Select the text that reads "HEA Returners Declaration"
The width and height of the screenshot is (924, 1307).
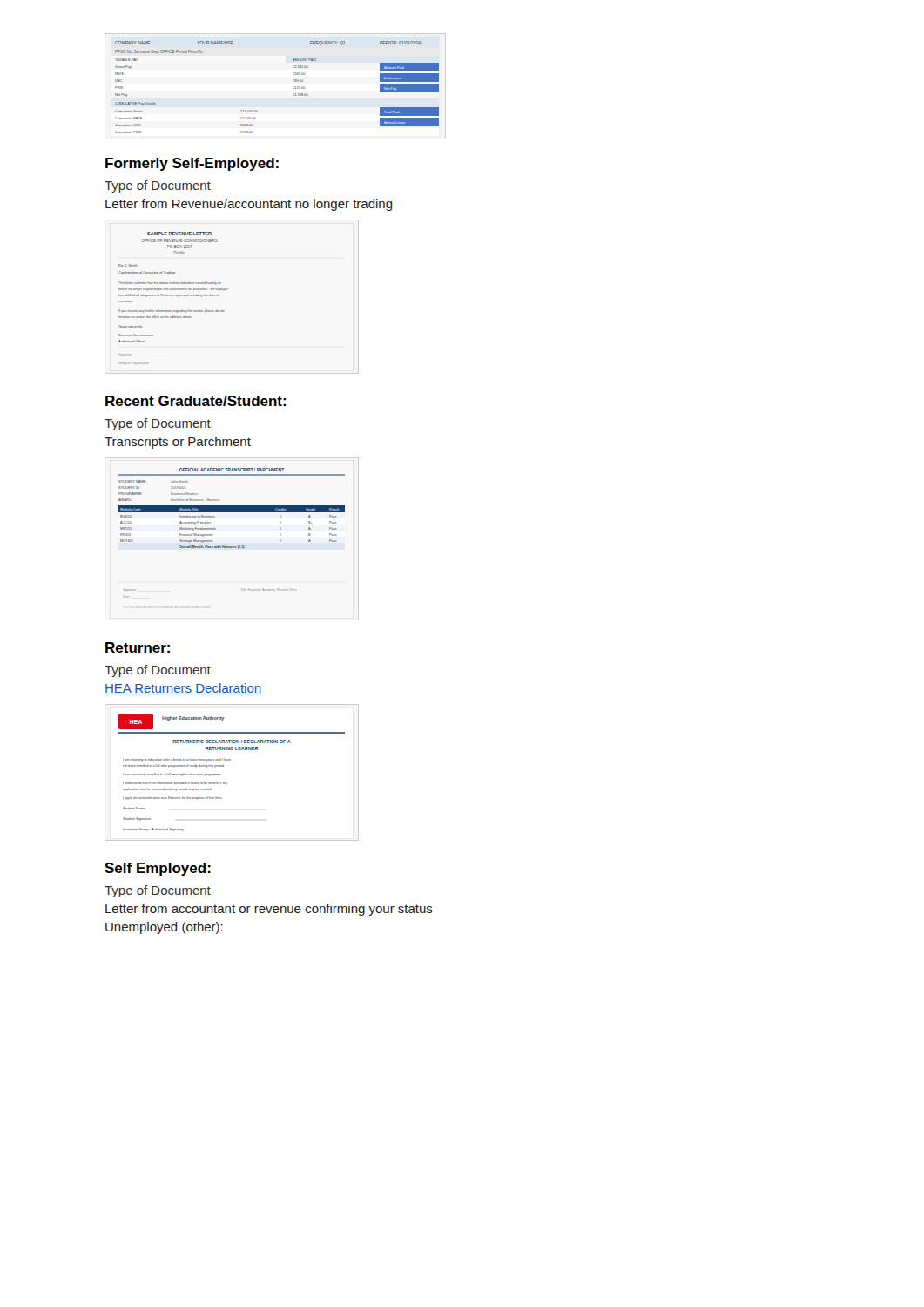[183, 688]
